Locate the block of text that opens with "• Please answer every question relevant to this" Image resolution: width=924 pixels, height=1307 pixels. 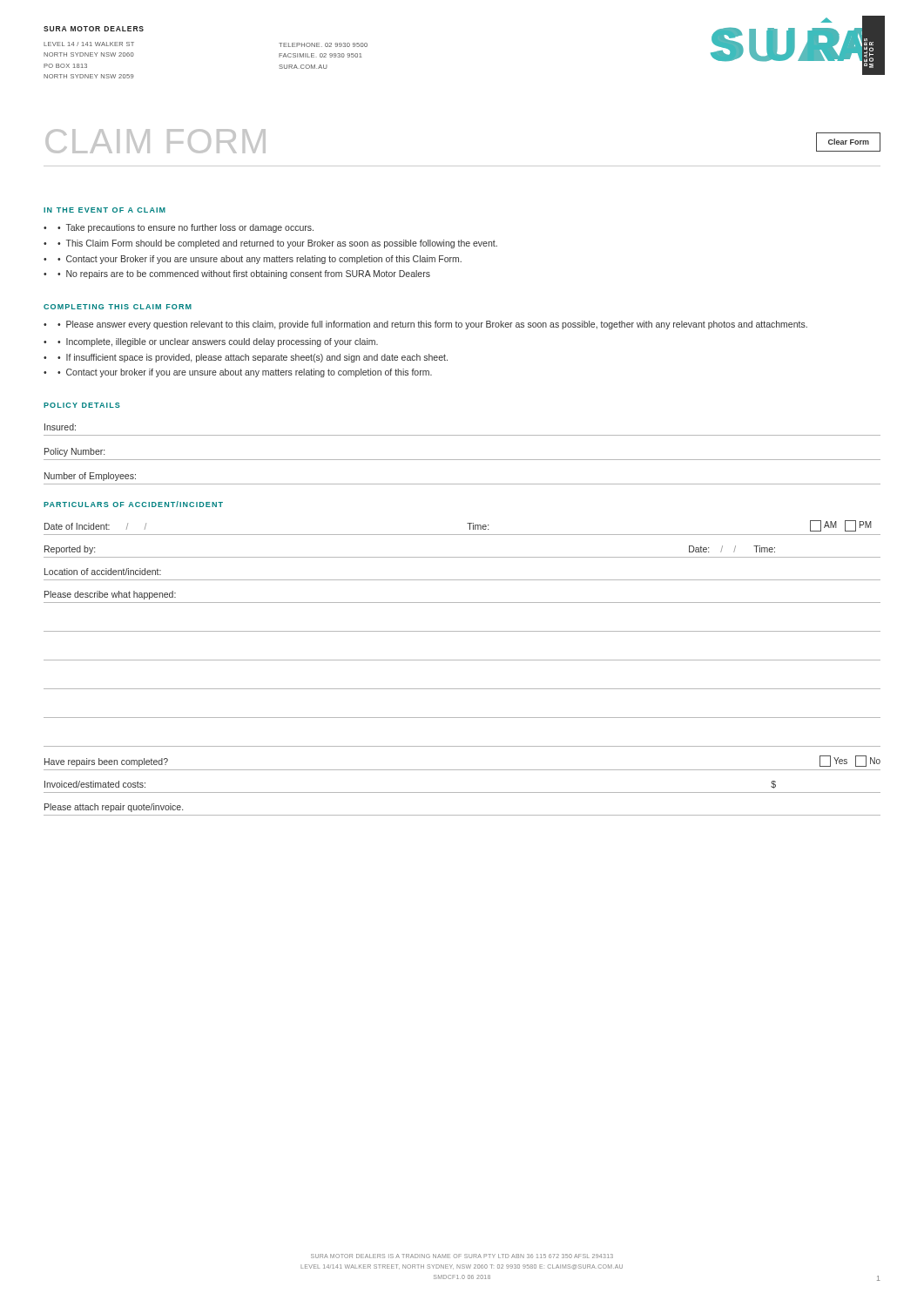pyautogui.click(x=433, y=325)
